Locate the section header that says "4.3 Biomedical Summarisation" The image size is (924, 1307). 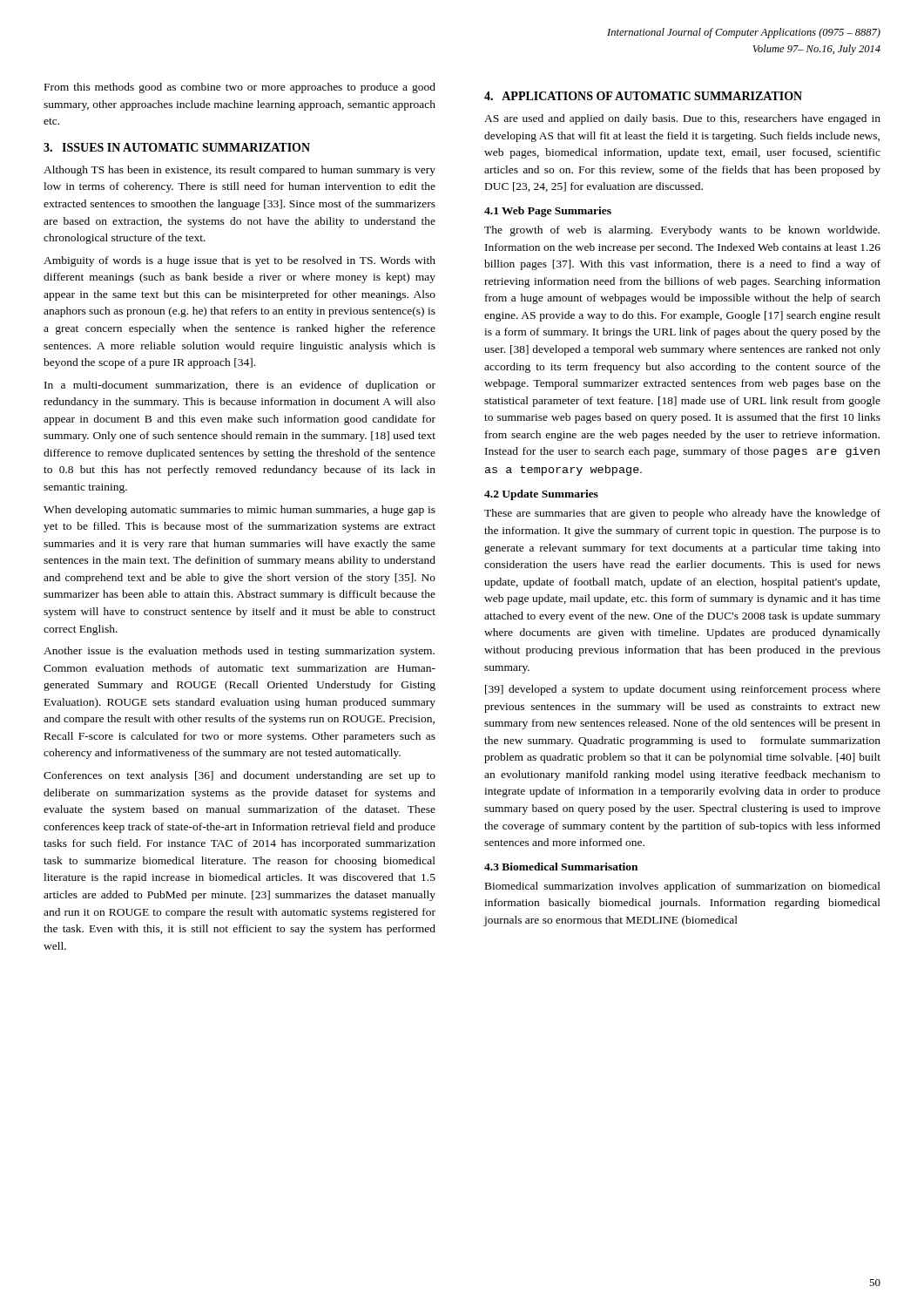pyautogui.click(x=561, y=866)
